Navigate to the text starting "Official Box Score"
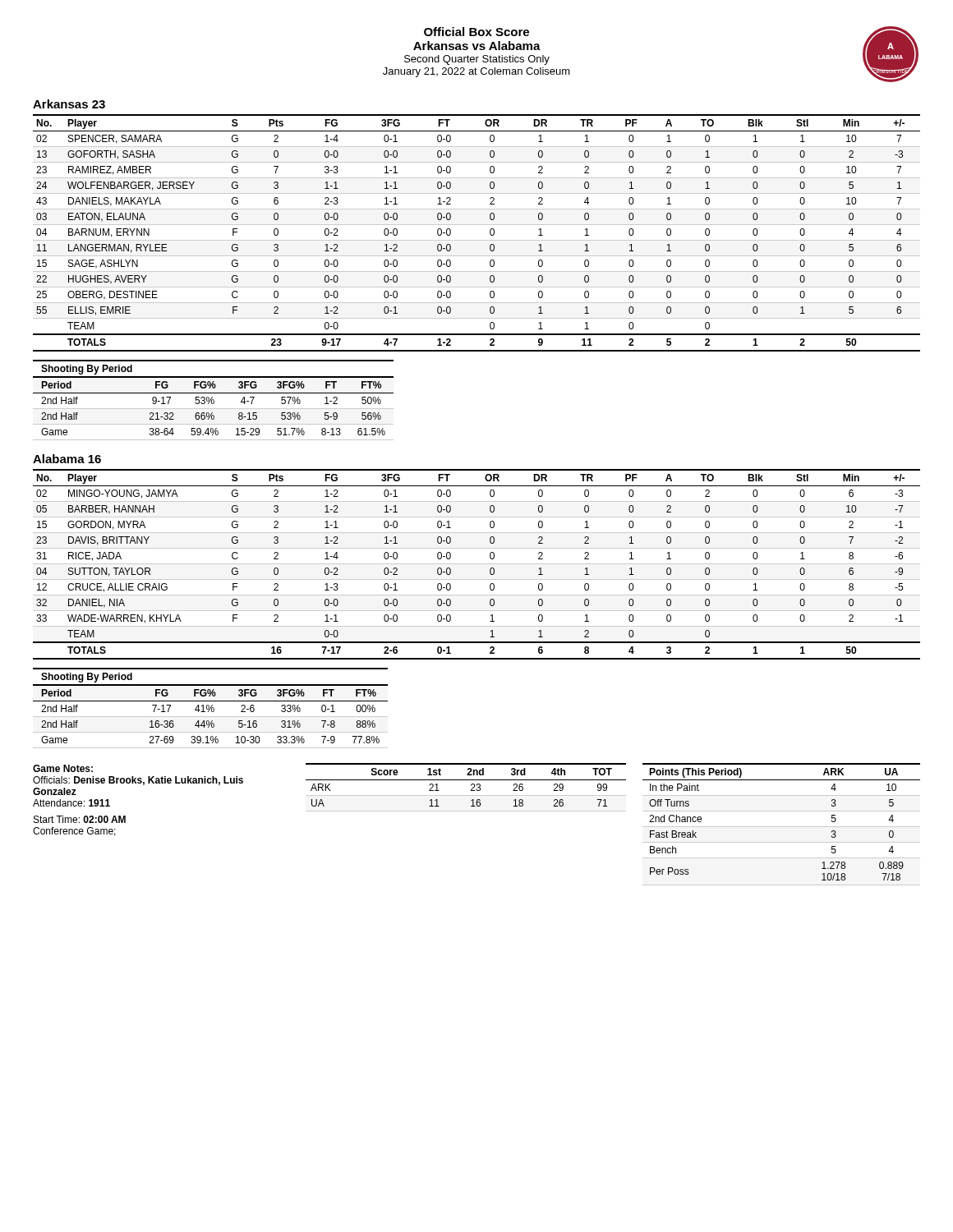 (476, 54)
